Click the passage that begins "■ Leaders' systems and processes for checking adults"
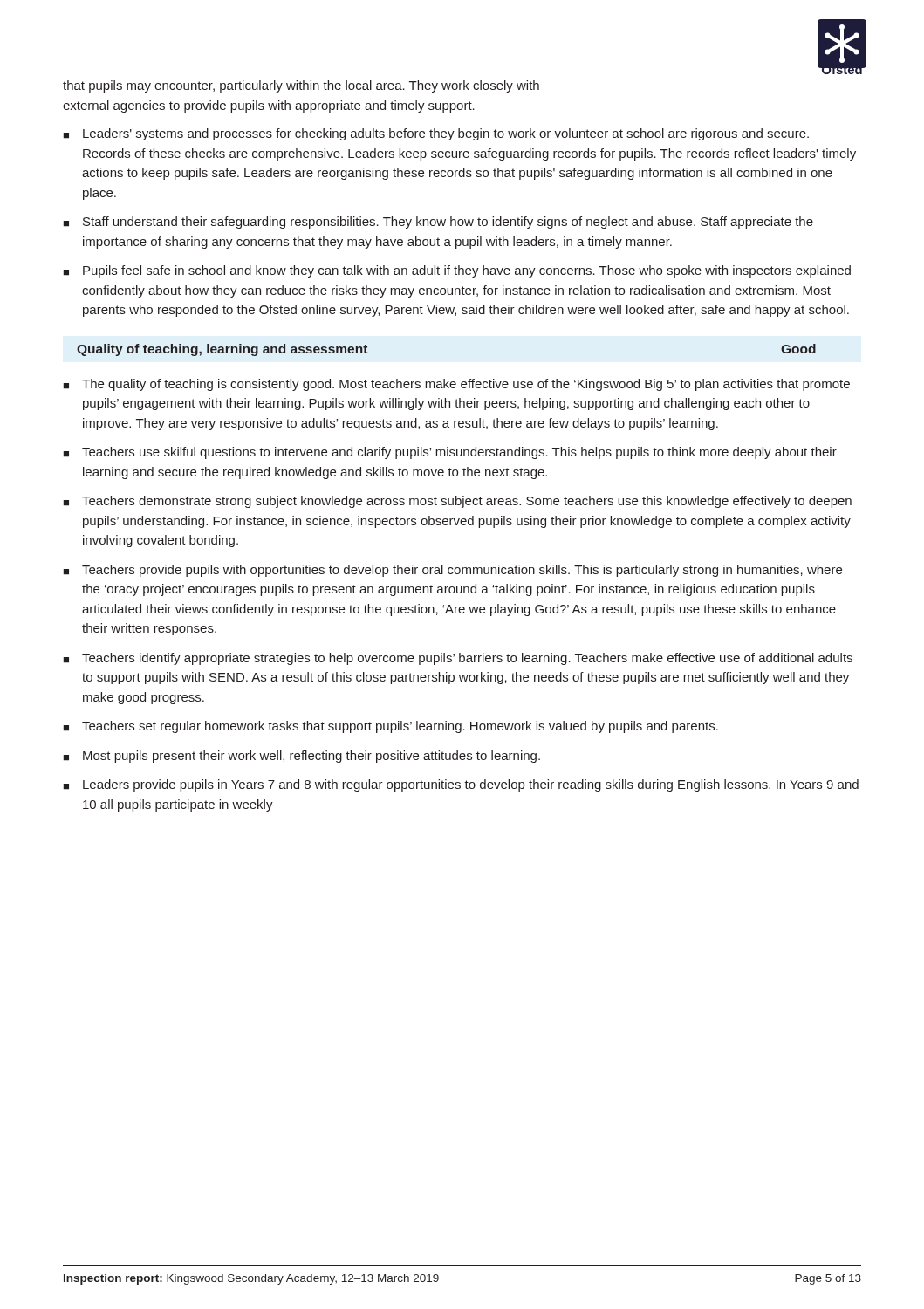 pos(462,163)
